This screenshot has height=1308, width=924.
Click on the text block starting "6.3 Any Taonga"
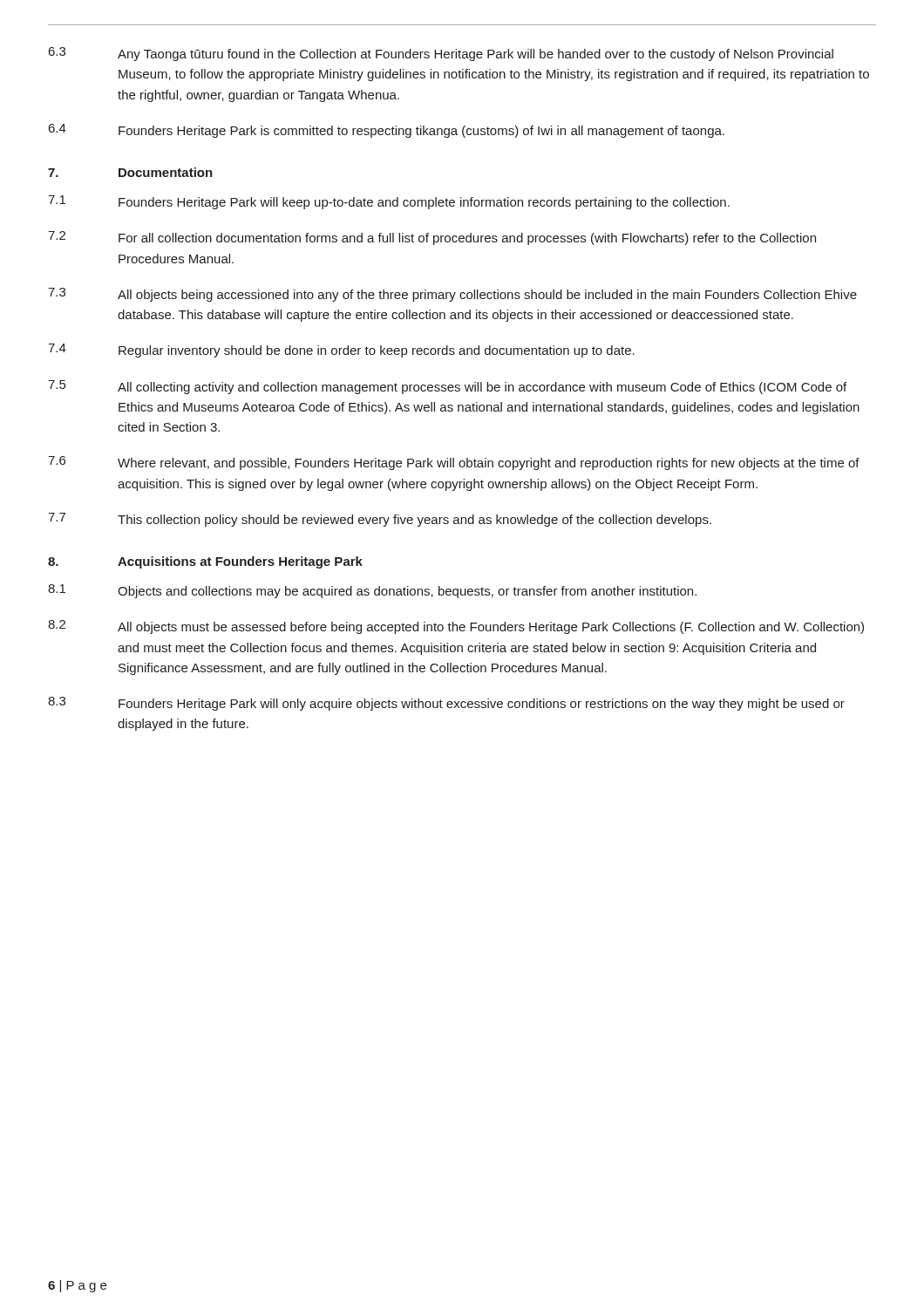click(462, 74)
